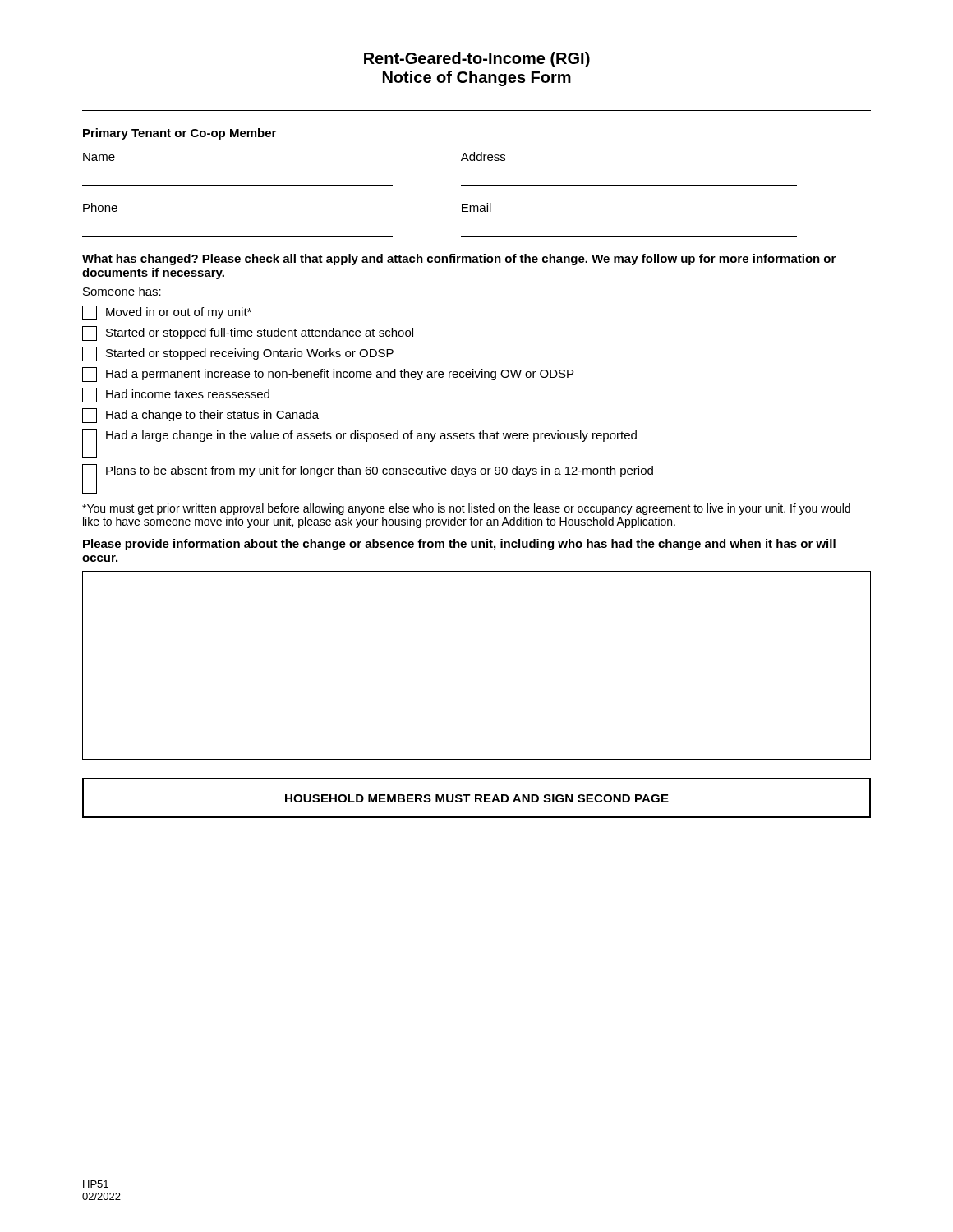Where is the passage that starts "Started or stopped receiving"?
Viewport: 953px width, 1232px height.
tap(238, 354)
